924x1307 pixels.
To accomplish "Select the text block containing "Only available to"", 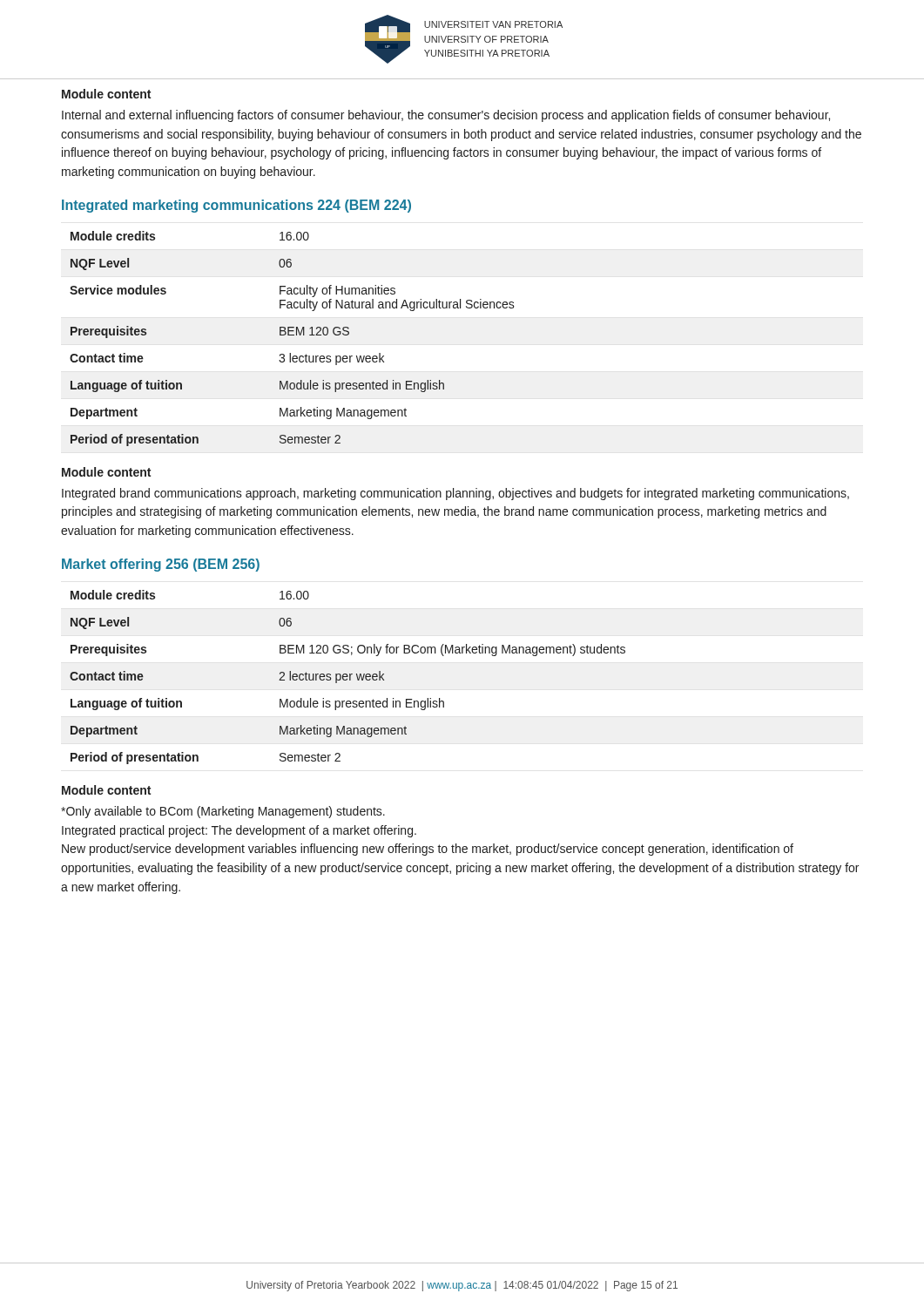I will click(x=460, y=849).
